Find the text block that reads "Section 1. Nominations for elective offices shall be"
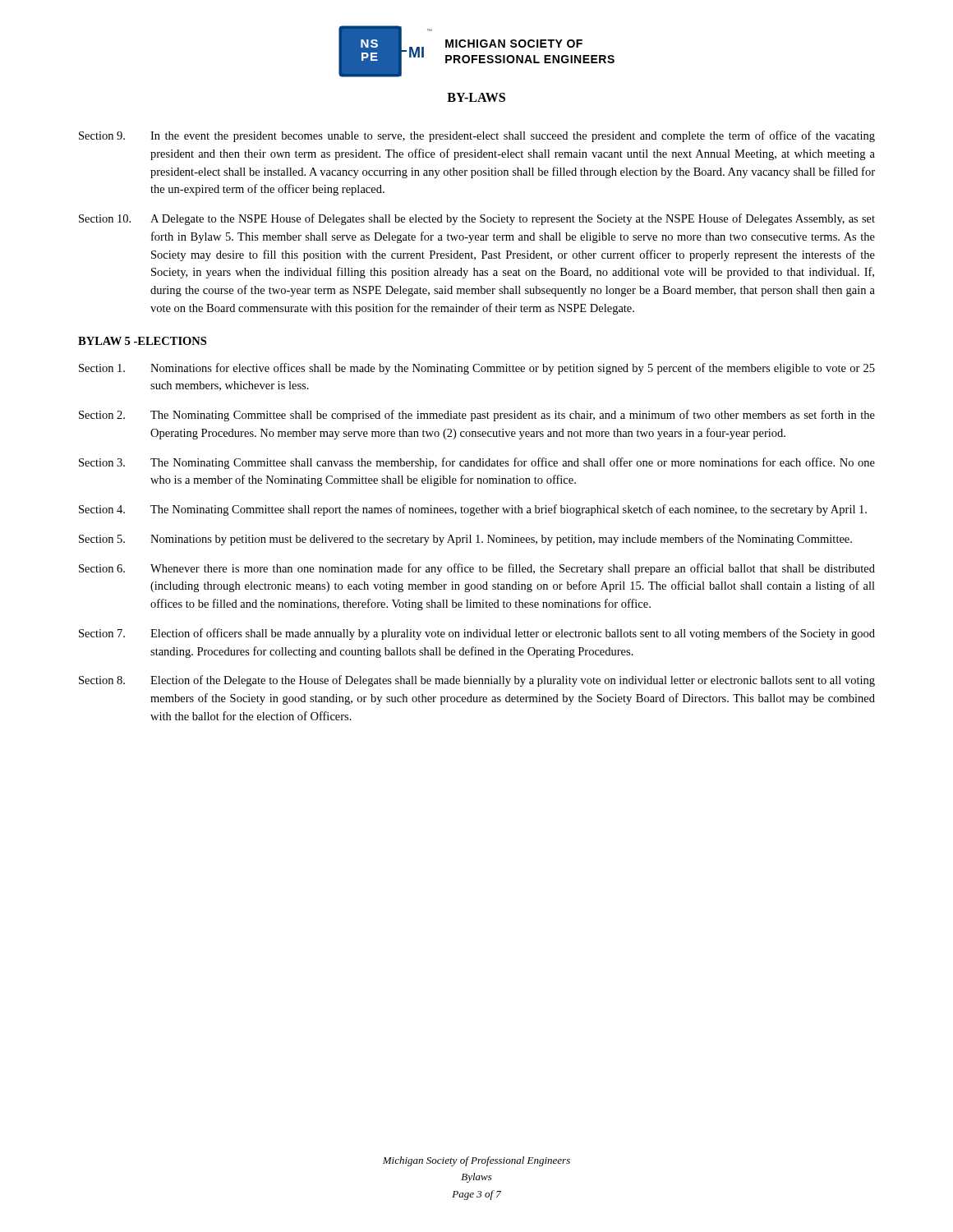This screenshot has height=1232, width=953. click(476, 377)
